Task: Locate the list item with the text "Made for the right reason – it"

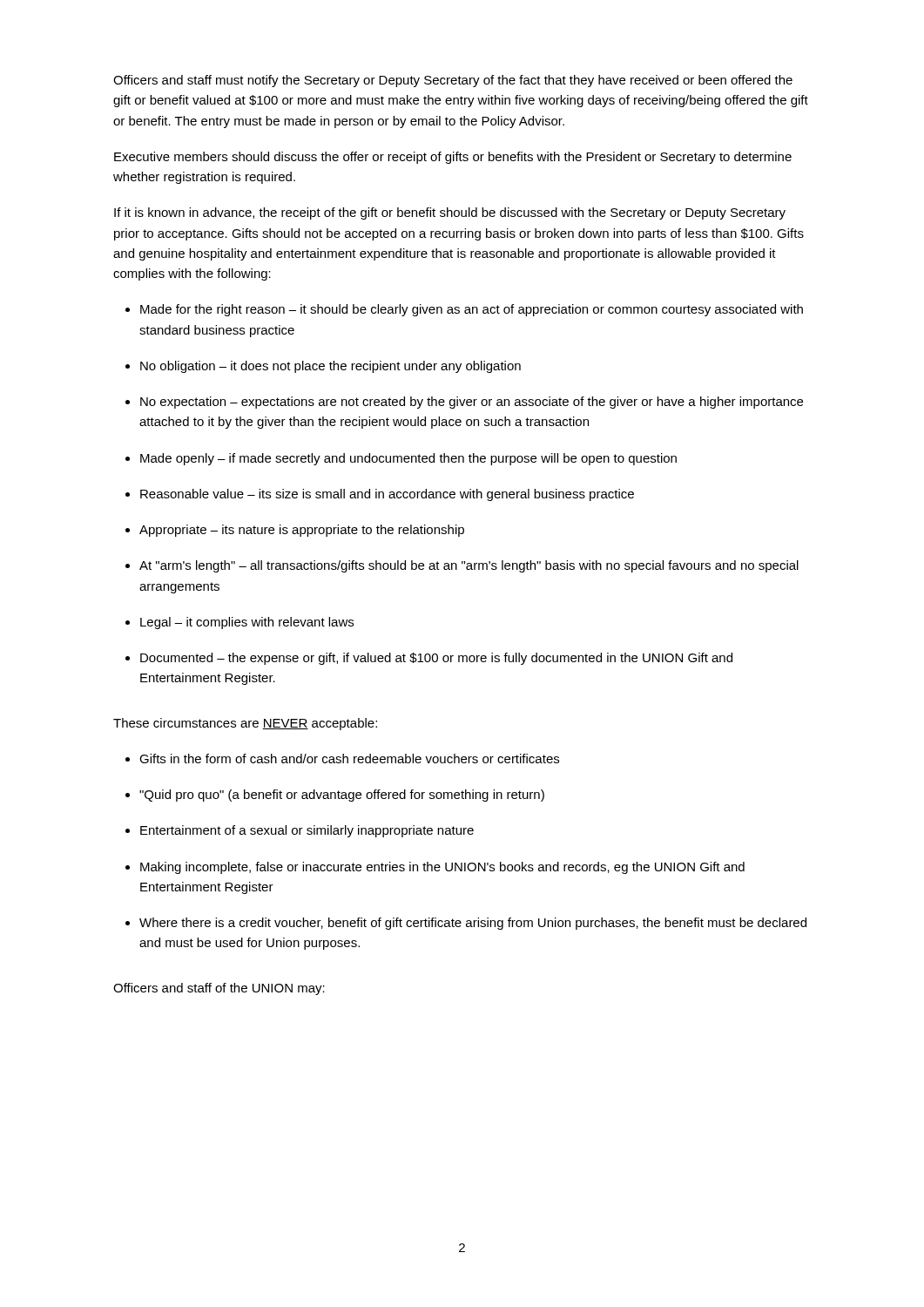Action: [462, 319]
